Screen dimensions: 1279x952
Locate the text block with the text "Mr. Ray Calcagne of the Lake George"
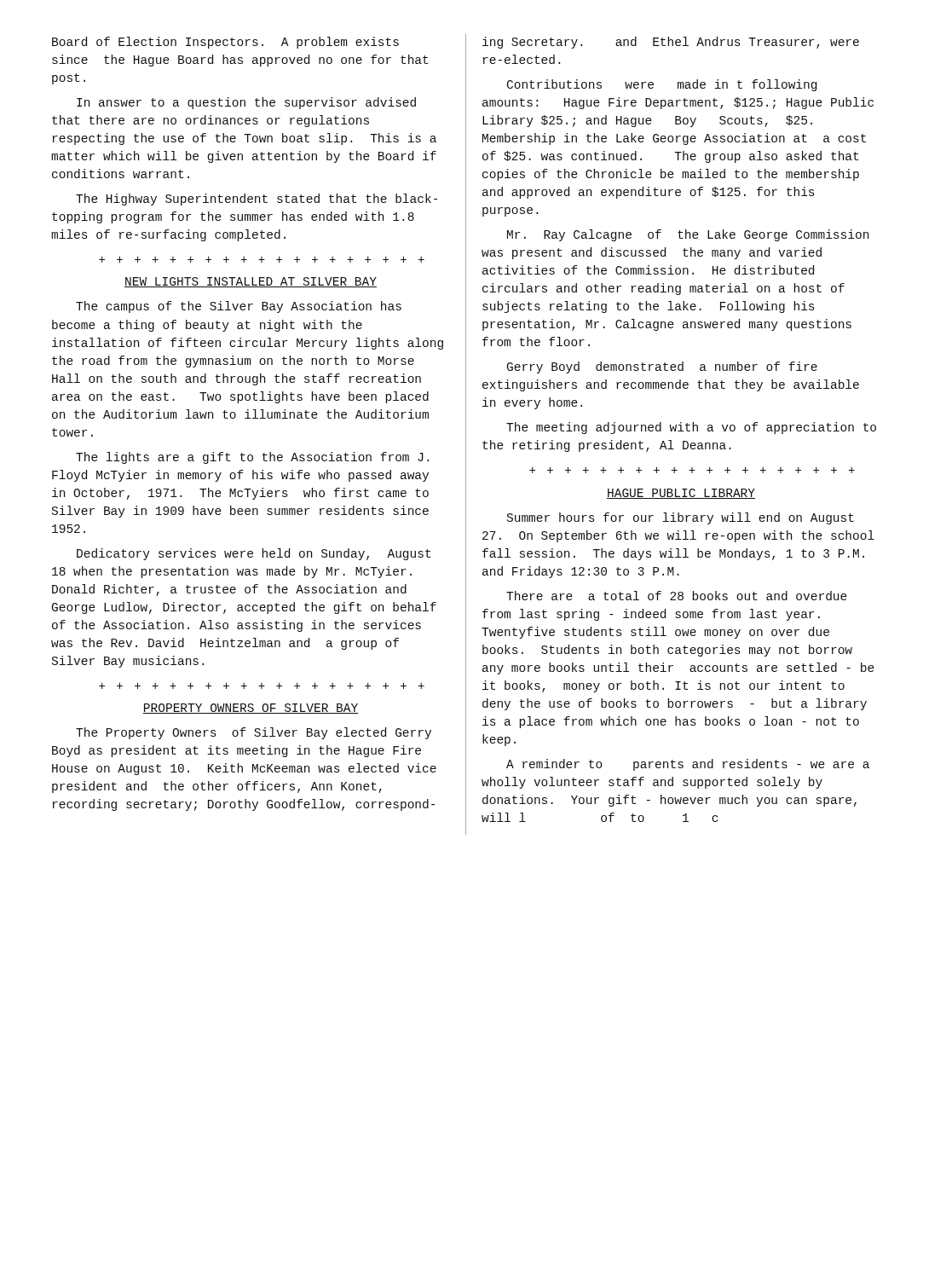(x=681, y=290)
